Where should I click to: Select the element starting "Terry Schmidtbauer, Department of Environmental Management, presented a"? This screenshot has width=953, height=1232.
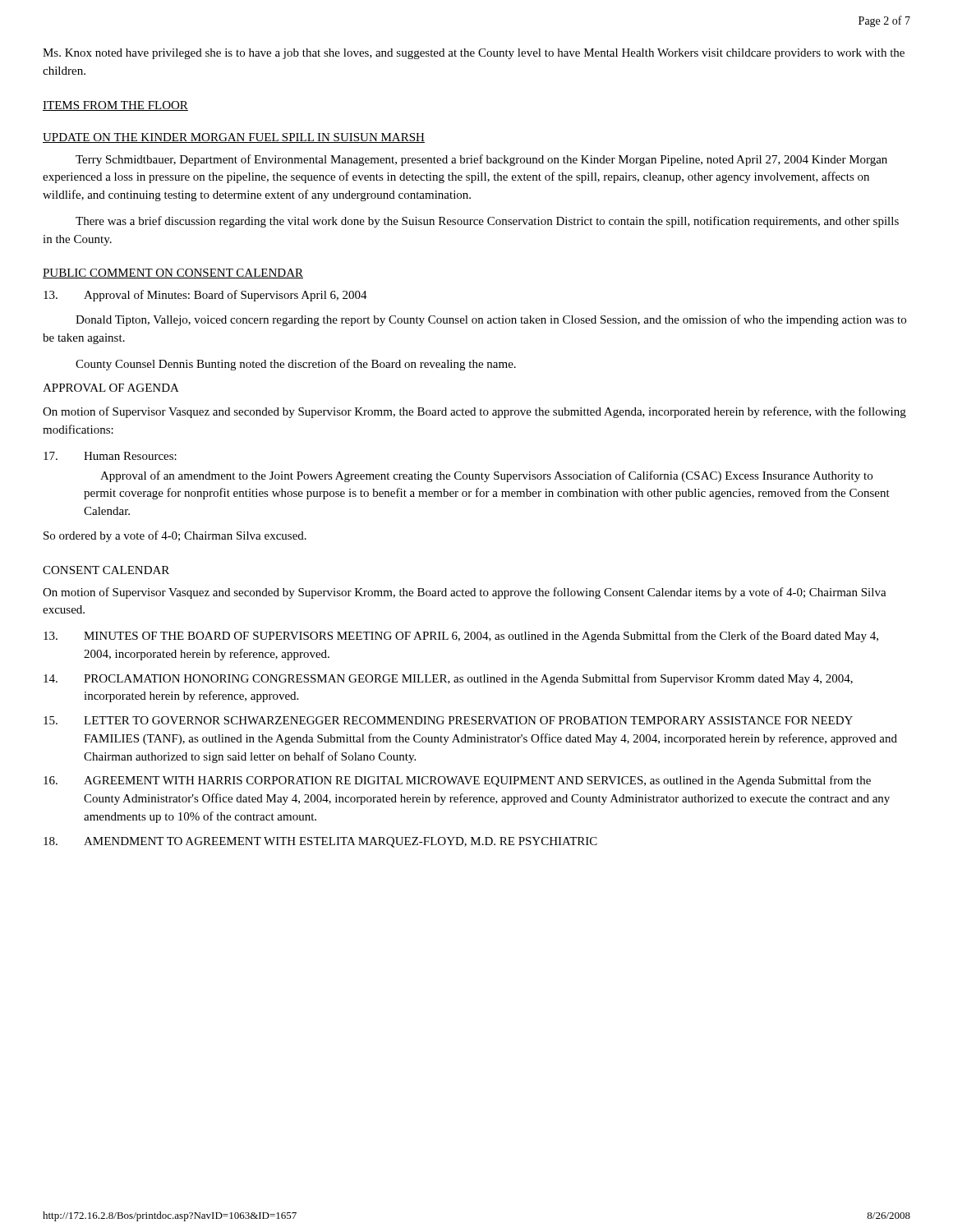[x=476, y=177]
